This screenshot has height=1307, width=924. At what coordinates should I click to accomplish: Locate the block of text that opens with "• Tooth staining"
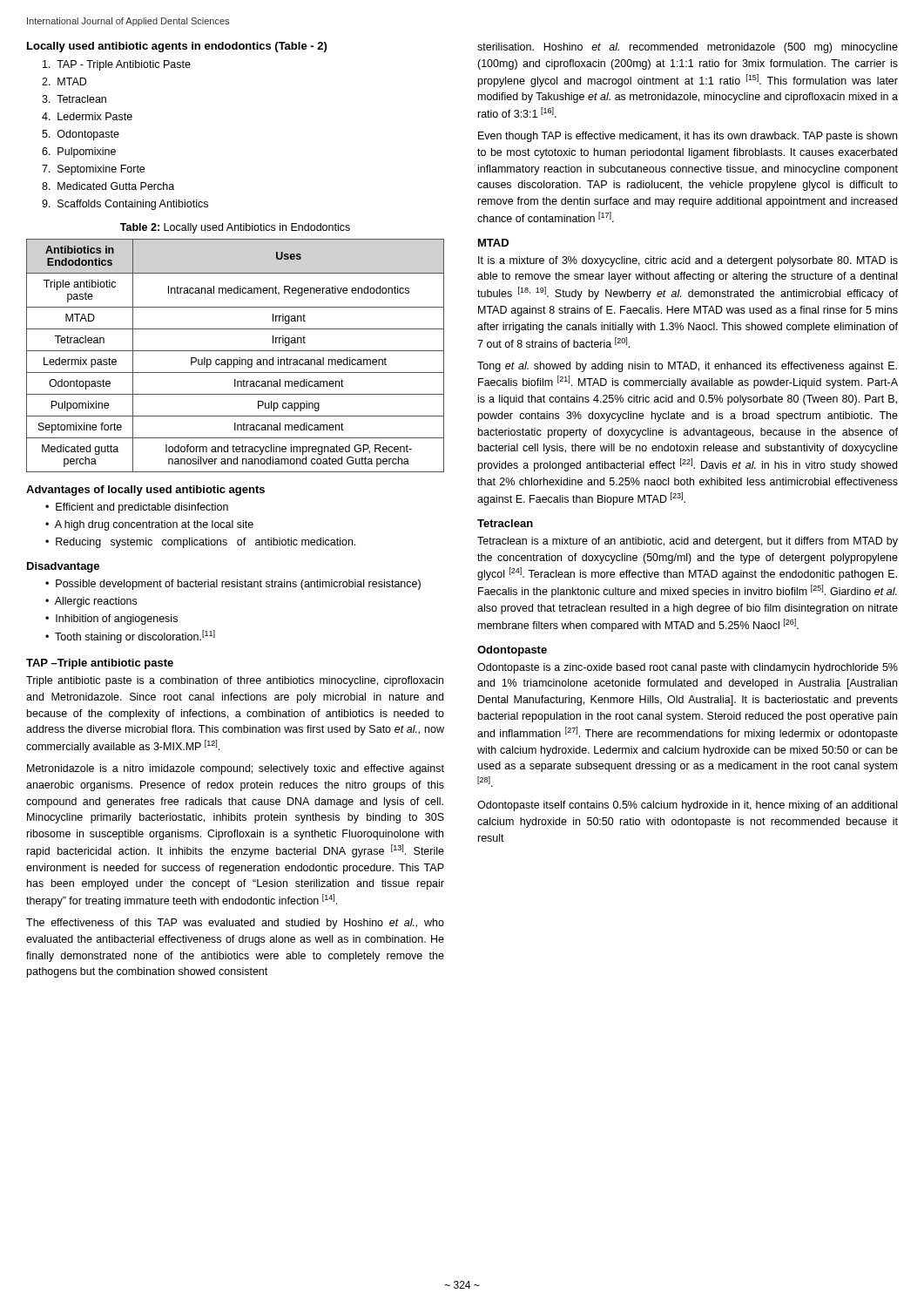point(130,636)
